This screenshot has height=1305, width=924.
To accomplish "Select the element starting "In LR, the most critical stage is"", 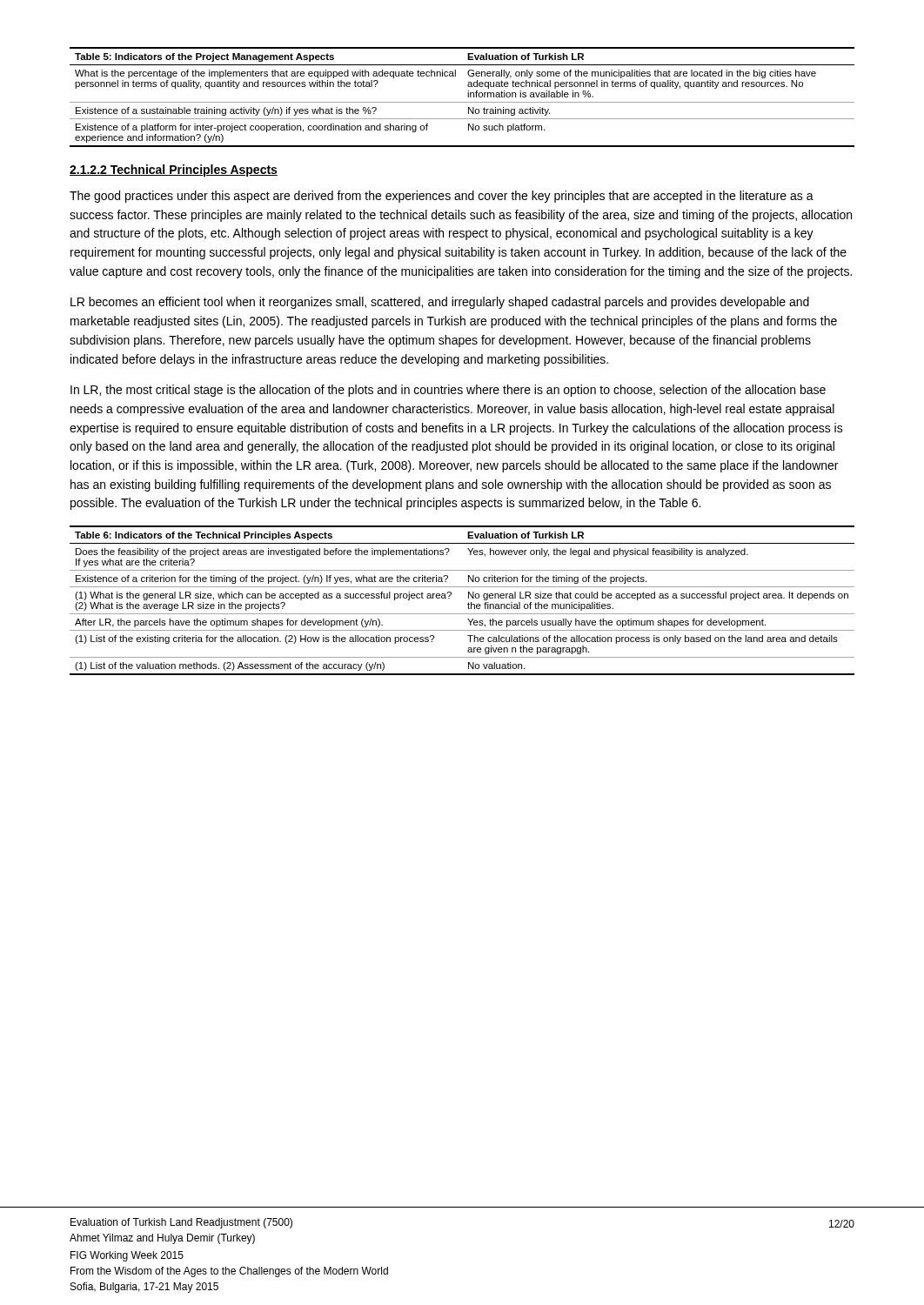I will click(x=456, y=447).
